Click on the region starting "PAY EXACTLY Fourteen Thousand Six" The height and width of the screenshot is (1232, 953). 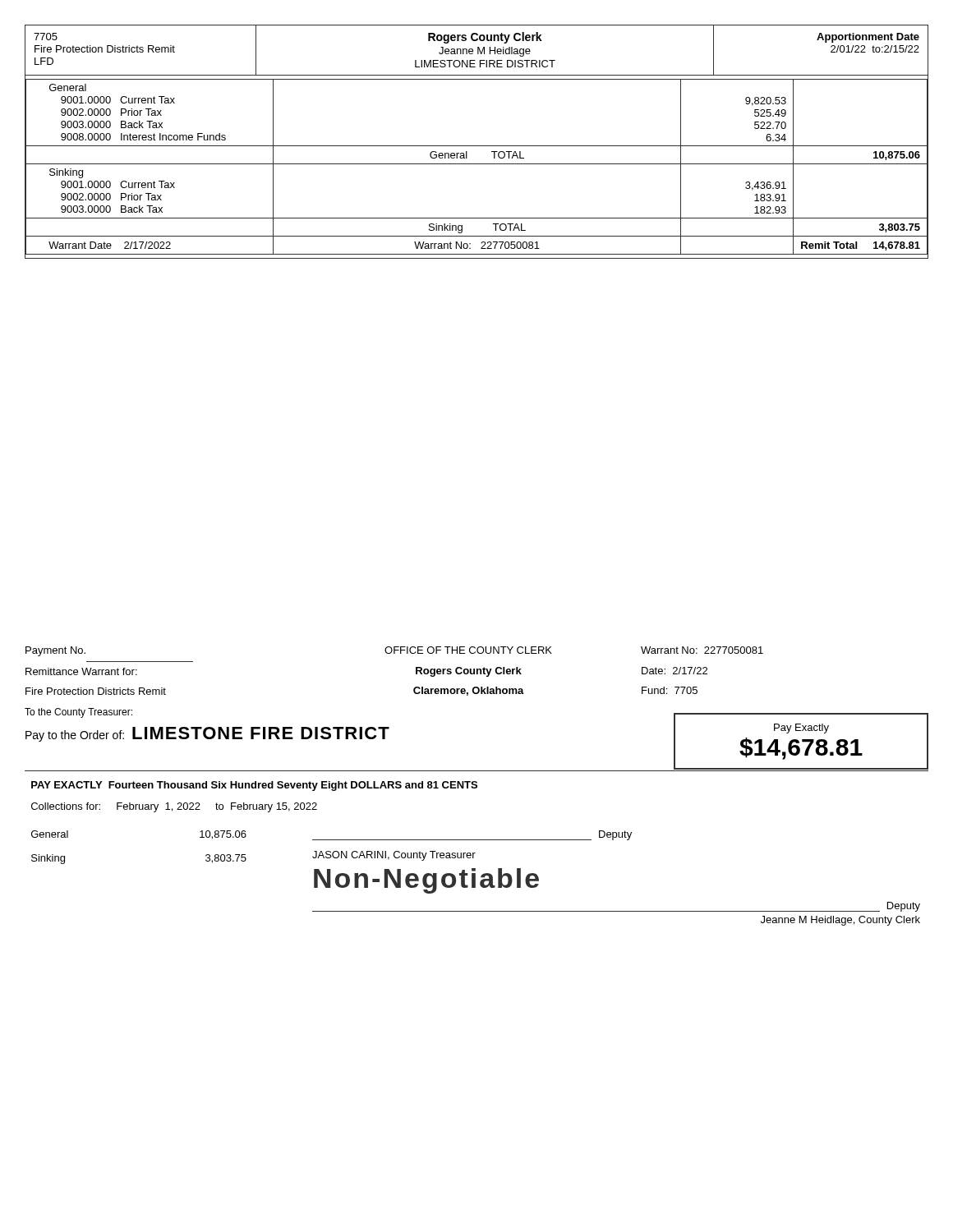pos(251,785)
